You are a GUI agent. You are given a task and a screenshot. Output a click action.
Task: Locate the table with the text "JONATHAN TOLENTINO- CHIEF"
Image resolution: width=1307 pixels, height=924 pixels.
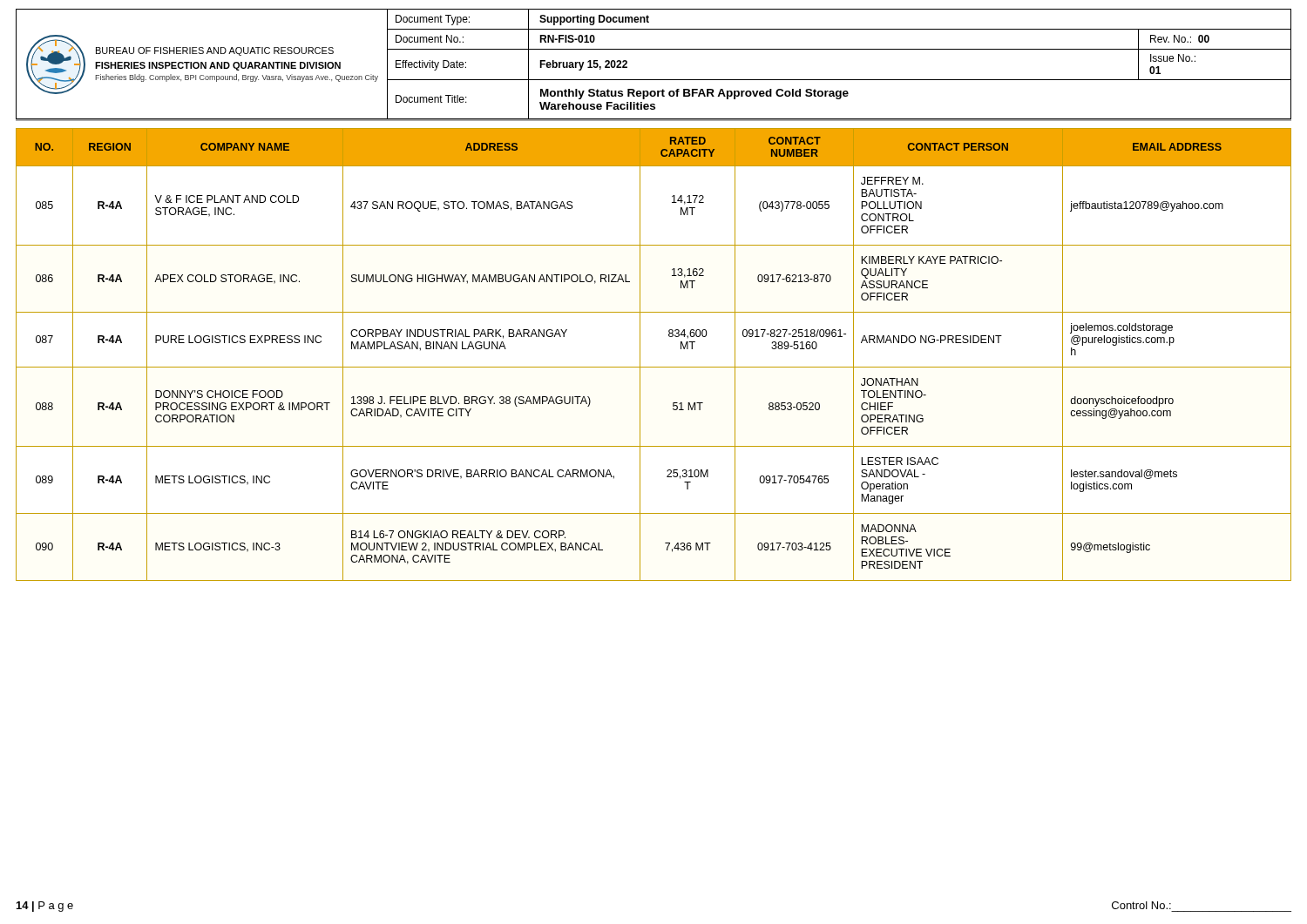[x=654, y=354]
